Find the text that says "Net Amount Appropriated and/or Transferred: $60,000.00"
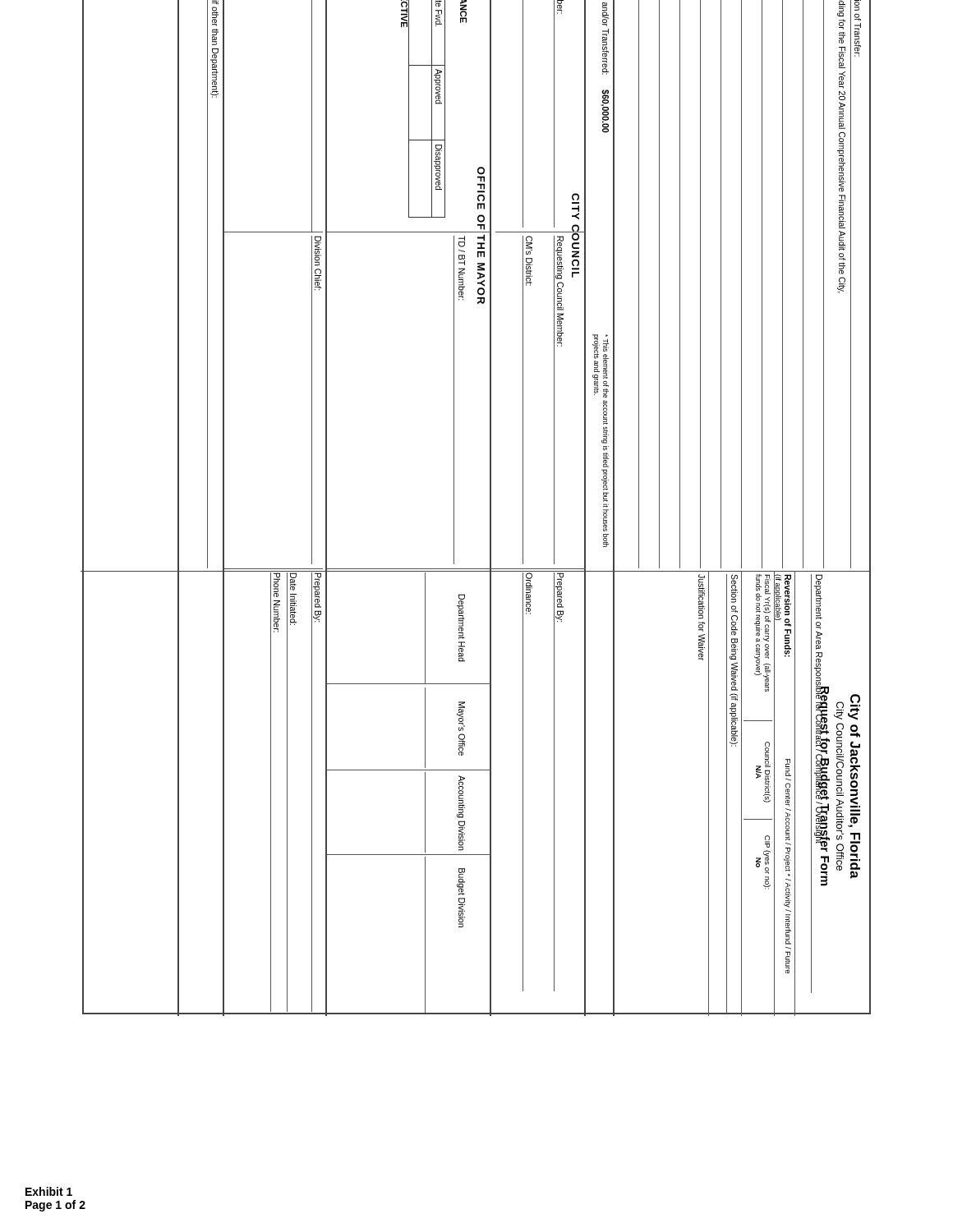The height and width of the screenshot is (1232, 953). pos(605,66)
